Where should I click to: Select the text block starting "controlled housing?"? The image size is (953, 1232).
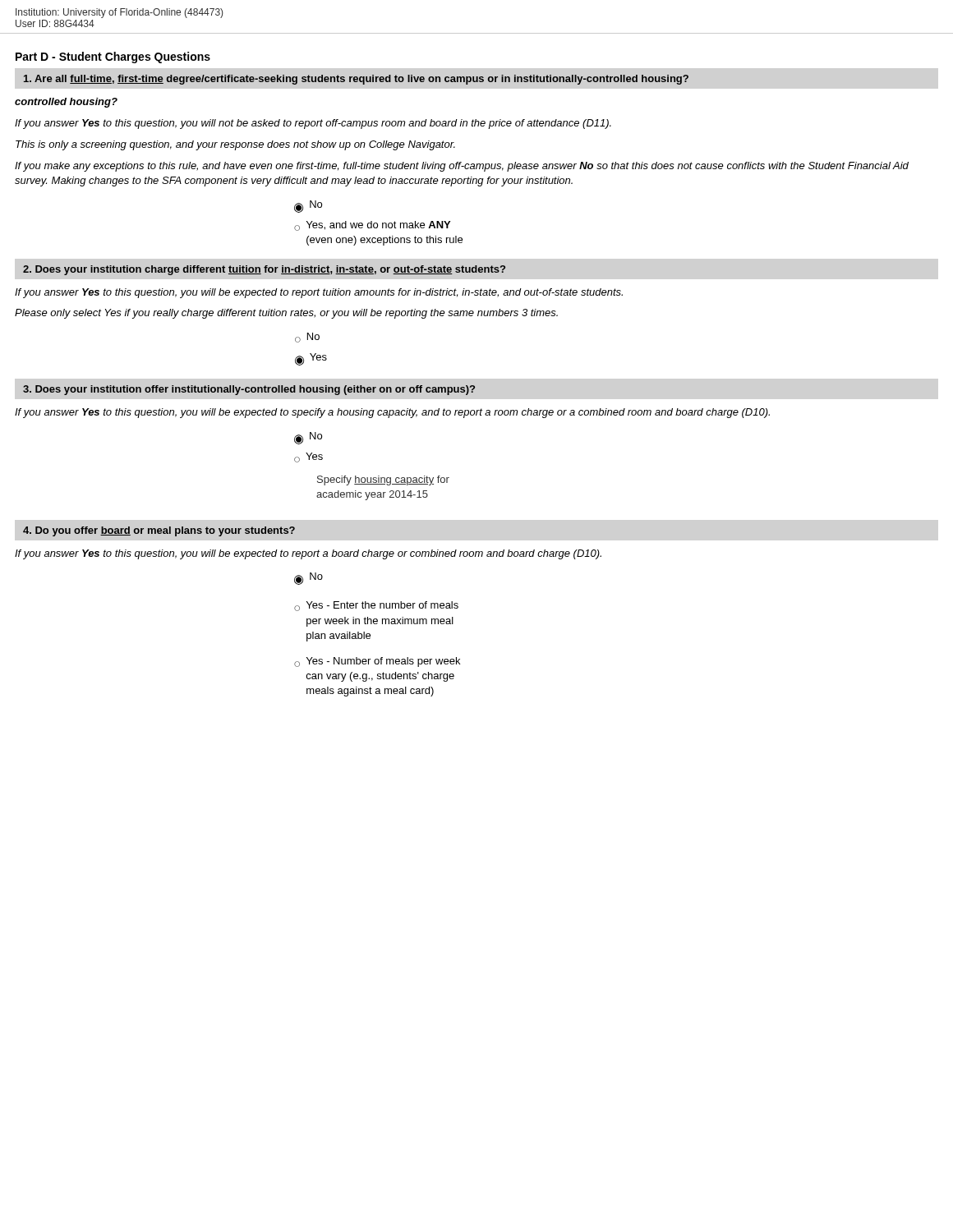66,101
